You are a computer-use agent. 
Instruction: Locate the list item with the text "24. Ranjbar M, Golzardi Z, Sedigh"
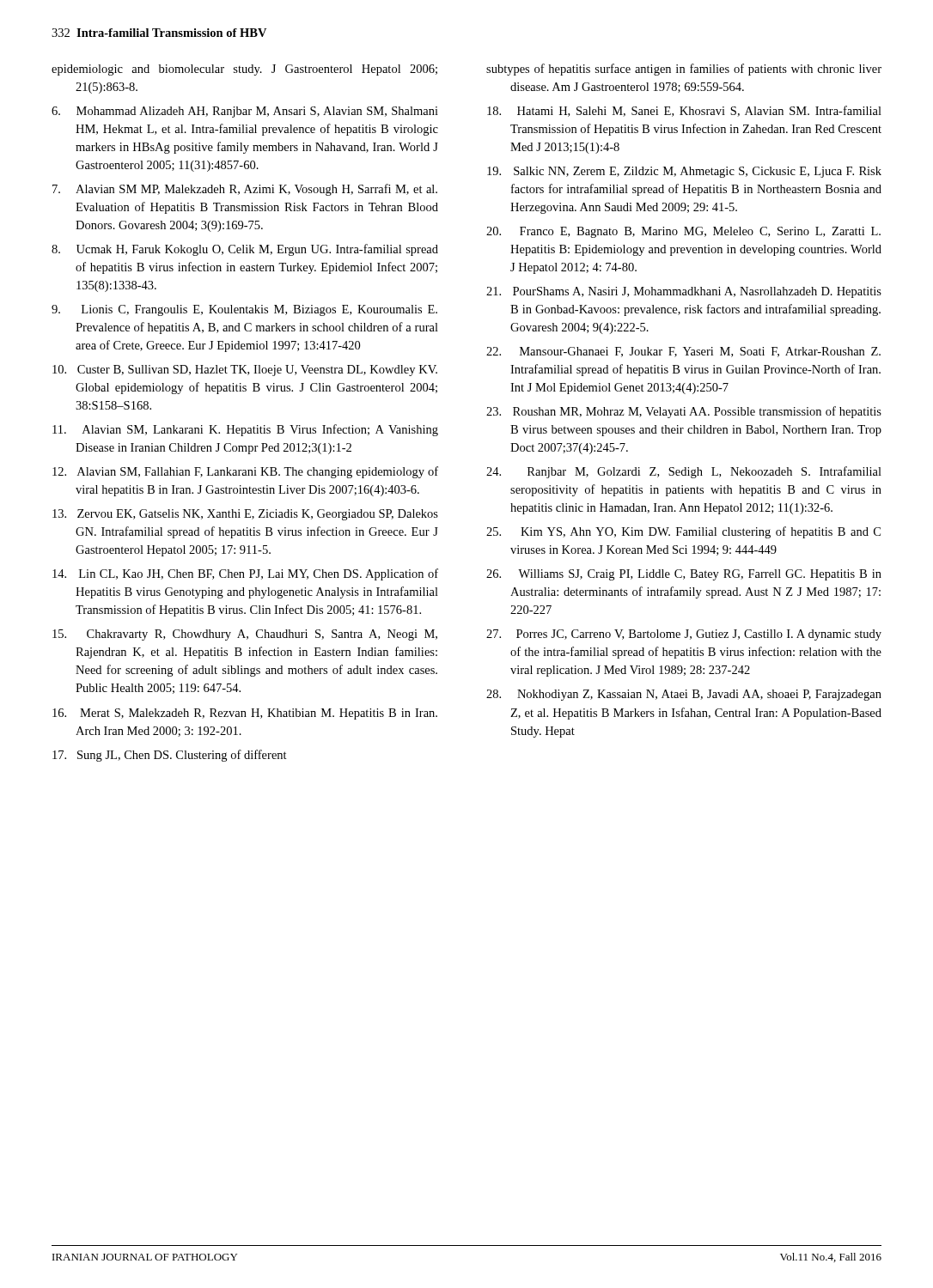(x=684, y=490)
